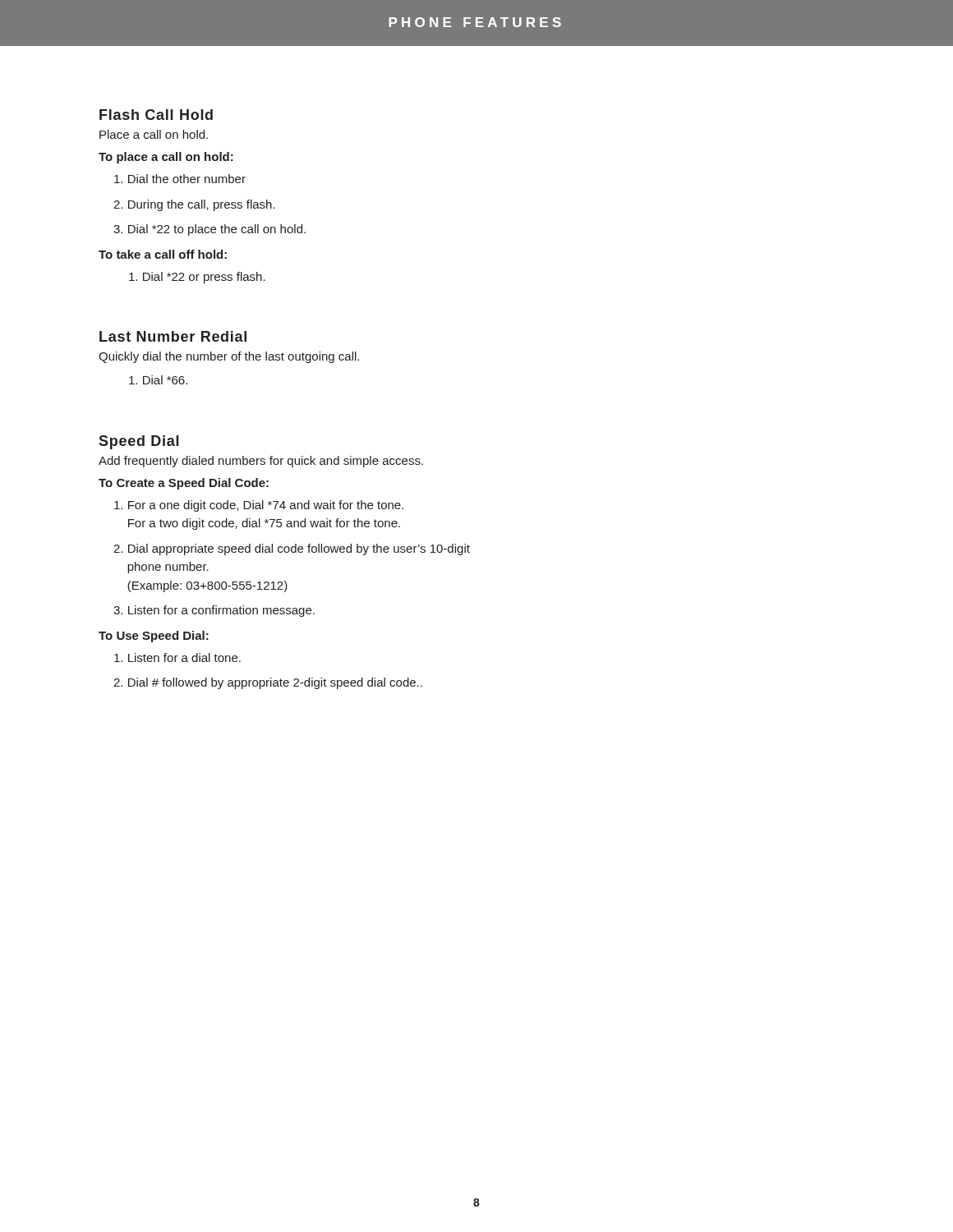This screenshot has height=1232, width=953.
Task: Locate the text "Dial *66."
Action: coord(158,380)
